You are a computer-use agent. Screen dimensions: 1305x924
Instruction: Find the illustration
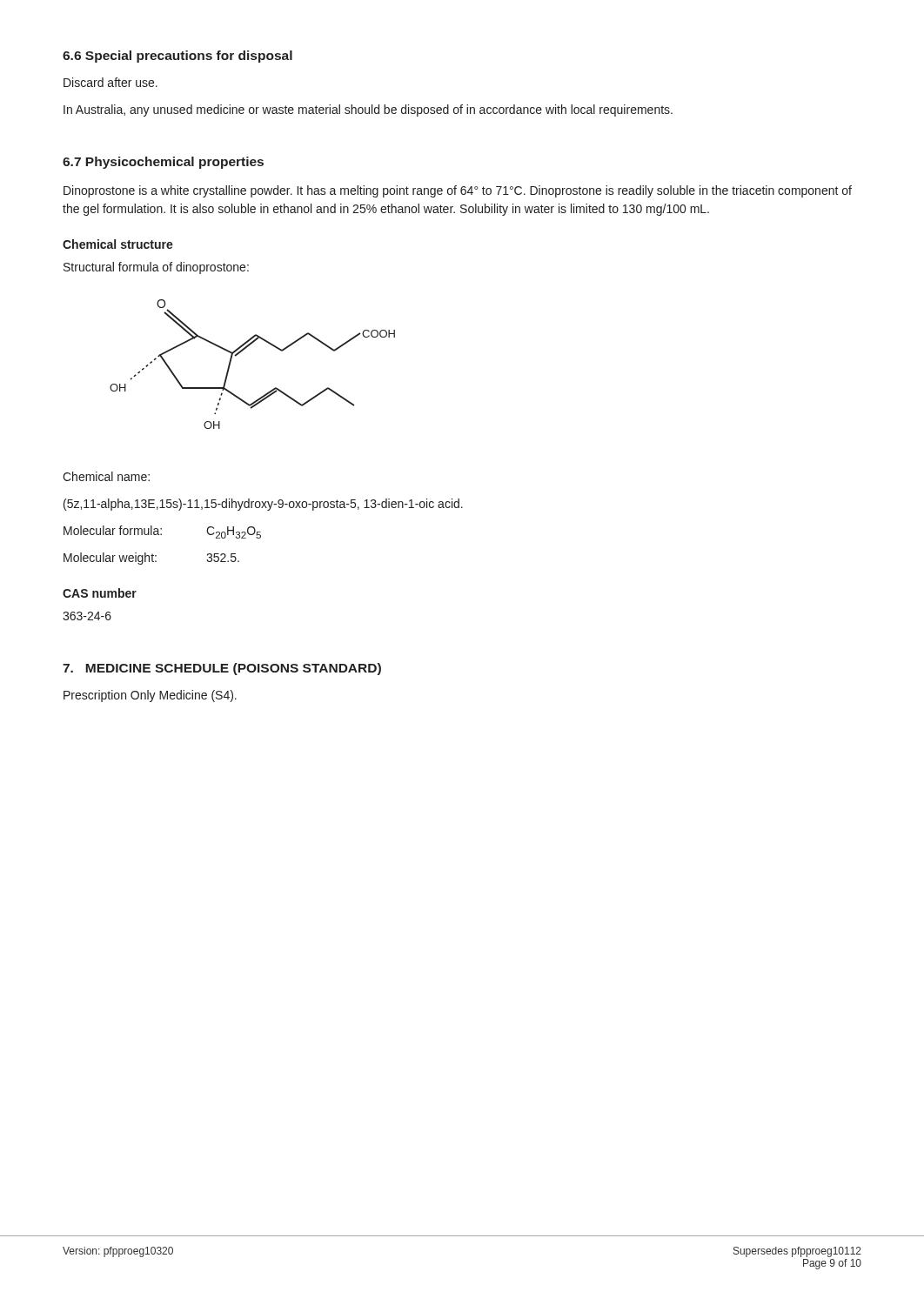click(x=245, y=368)
